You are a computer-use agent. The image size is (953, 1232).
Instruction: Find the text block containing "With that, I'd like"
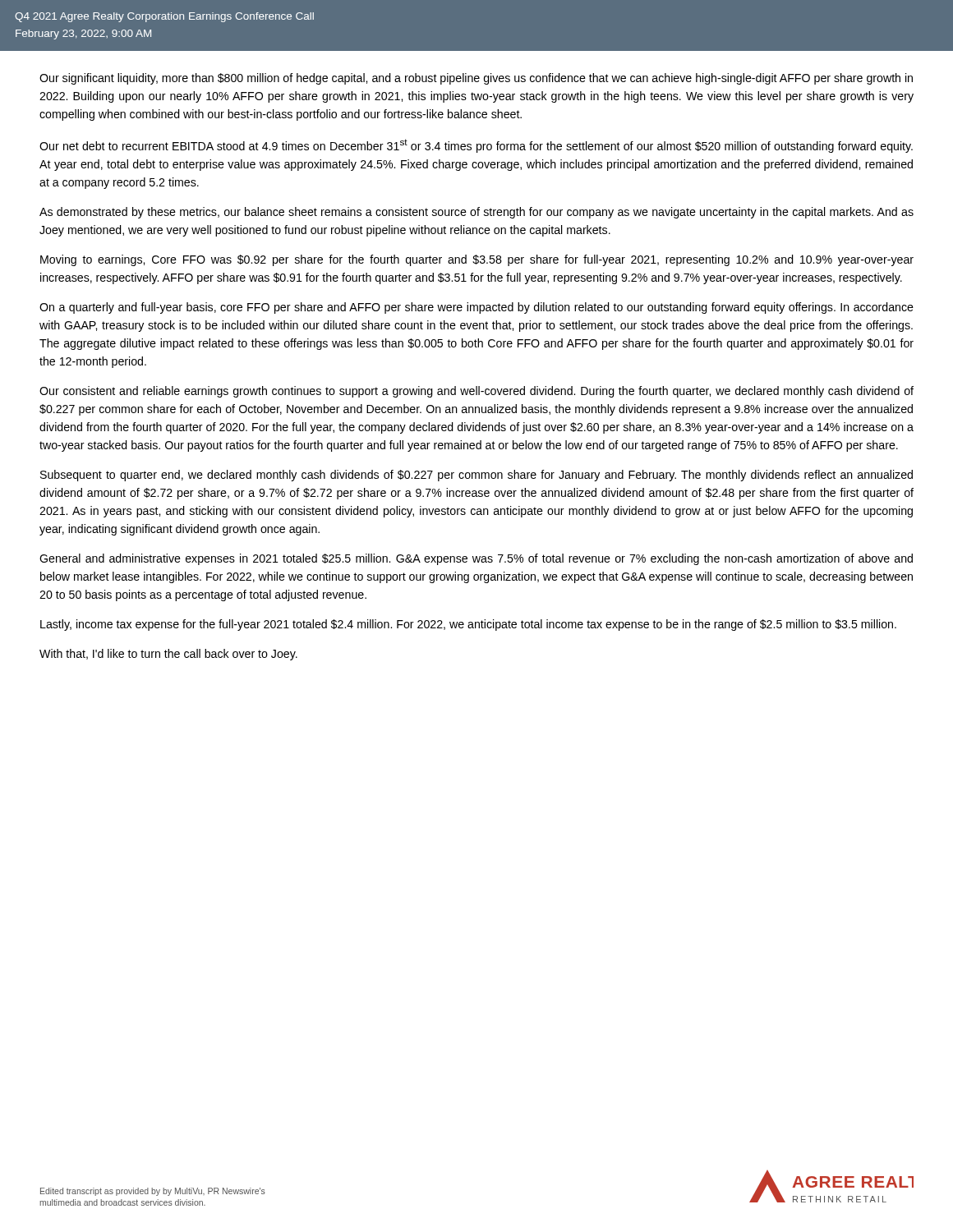[x=169, y=653]
